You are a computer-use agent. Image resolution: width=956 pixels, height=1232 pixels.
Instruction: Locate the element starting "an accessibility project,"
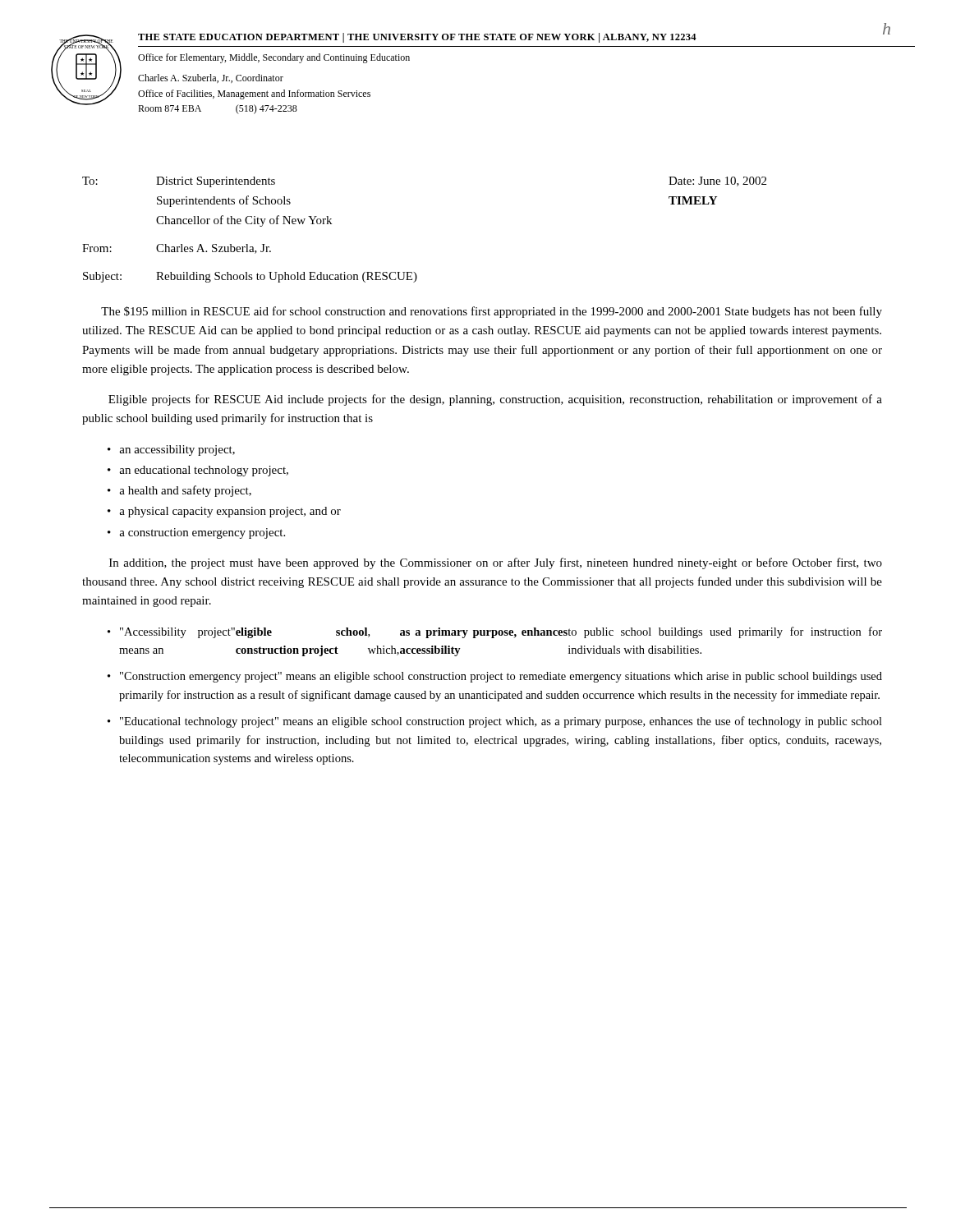[177, 449]
